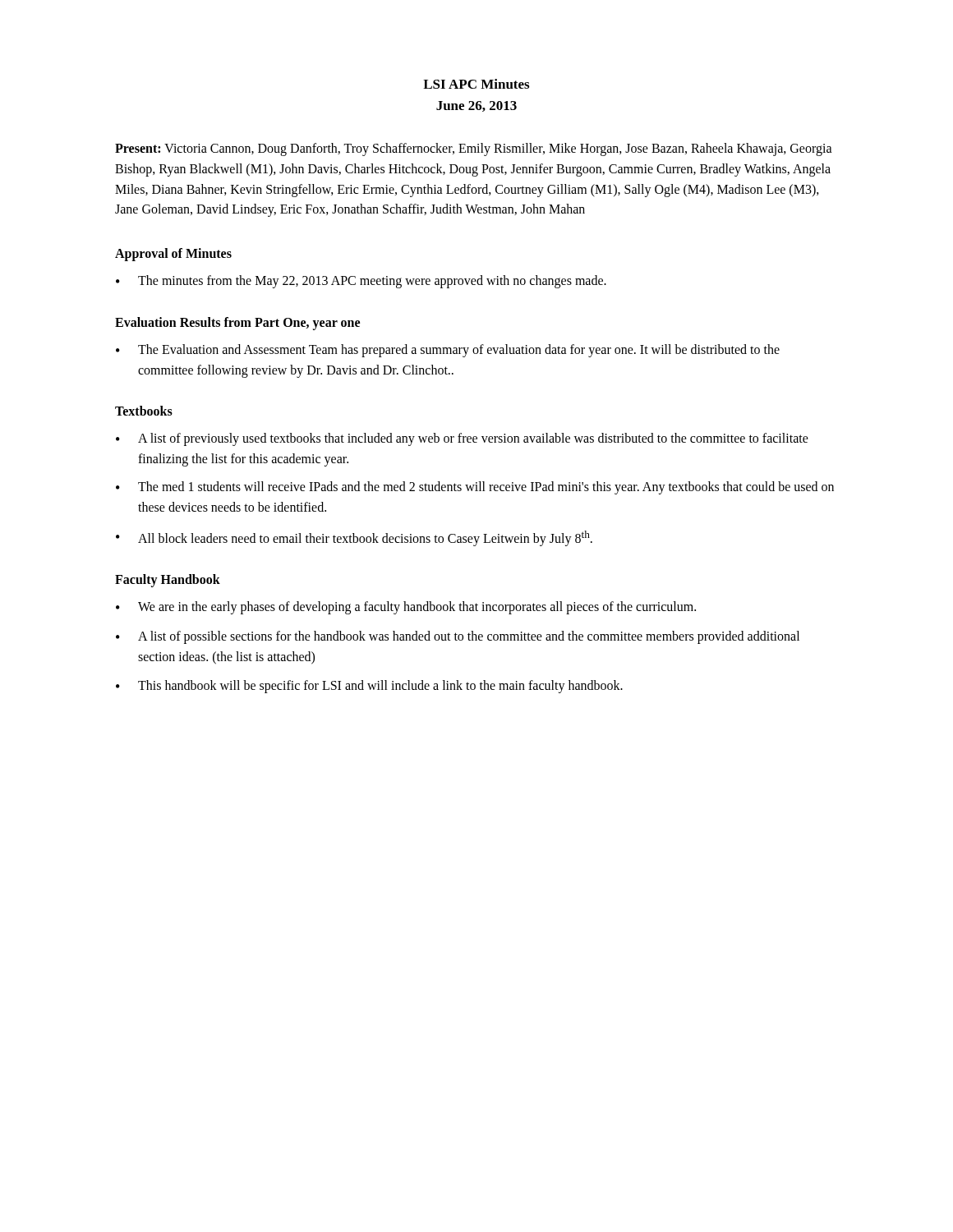Where is the passage that starts "• This handbook will be specific for LSI"?
Image resolution: width=953 pixels, height=1232 pixels.
click(476, 687)
